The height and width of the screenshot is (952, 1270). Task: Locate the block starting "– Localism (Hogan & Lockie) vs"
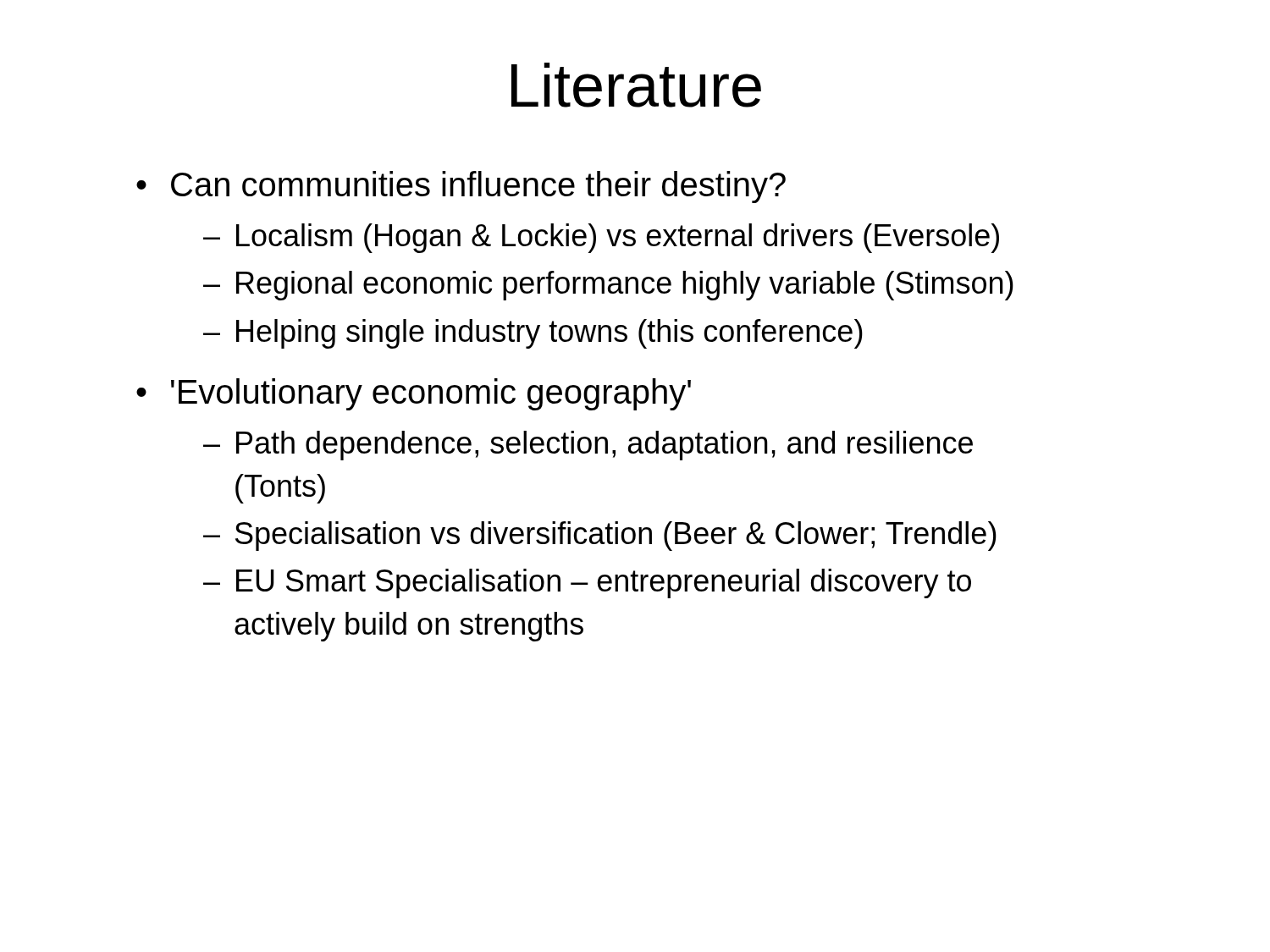[694, 236]
